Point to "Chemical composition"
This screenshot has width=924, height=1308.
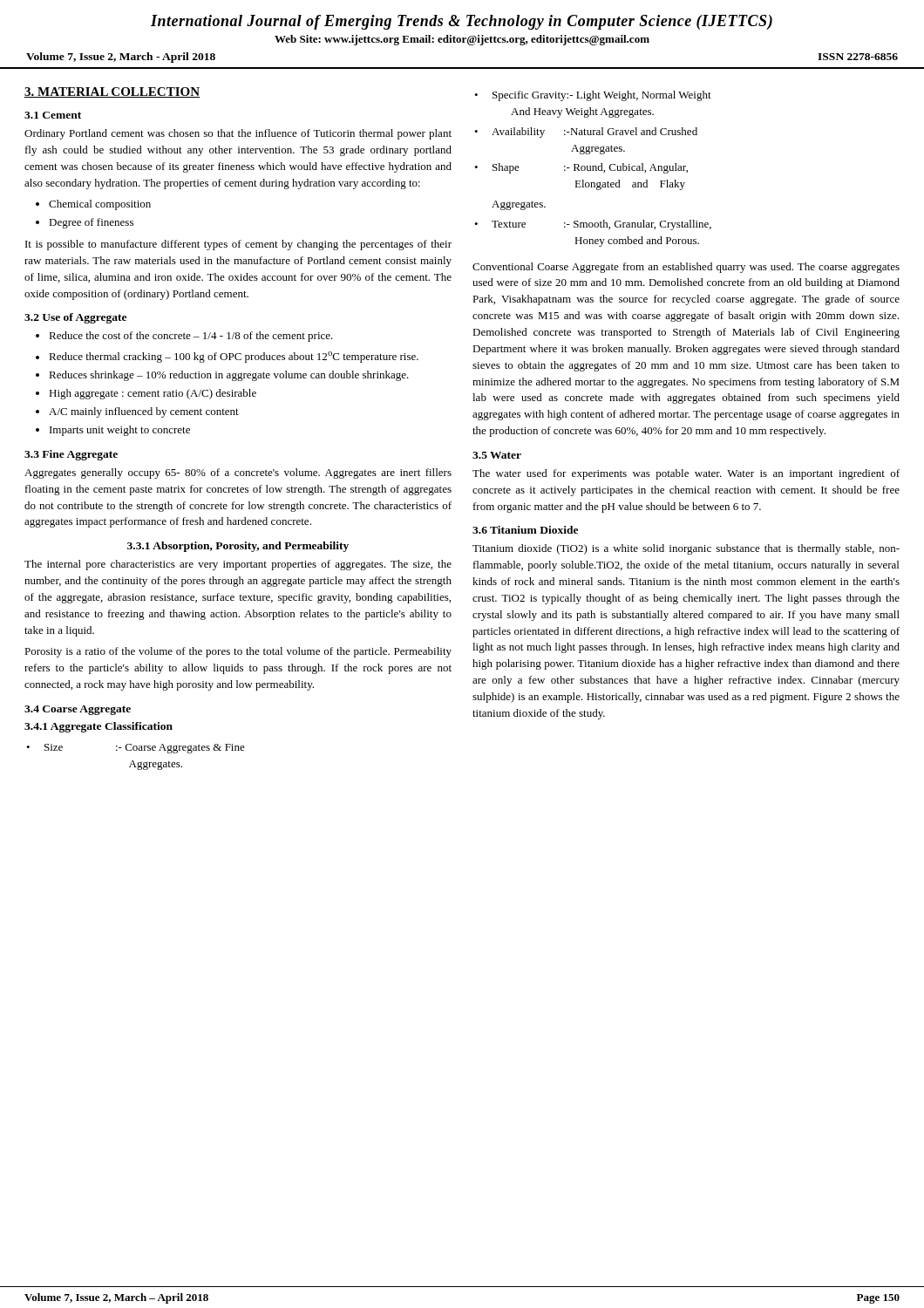100,204
